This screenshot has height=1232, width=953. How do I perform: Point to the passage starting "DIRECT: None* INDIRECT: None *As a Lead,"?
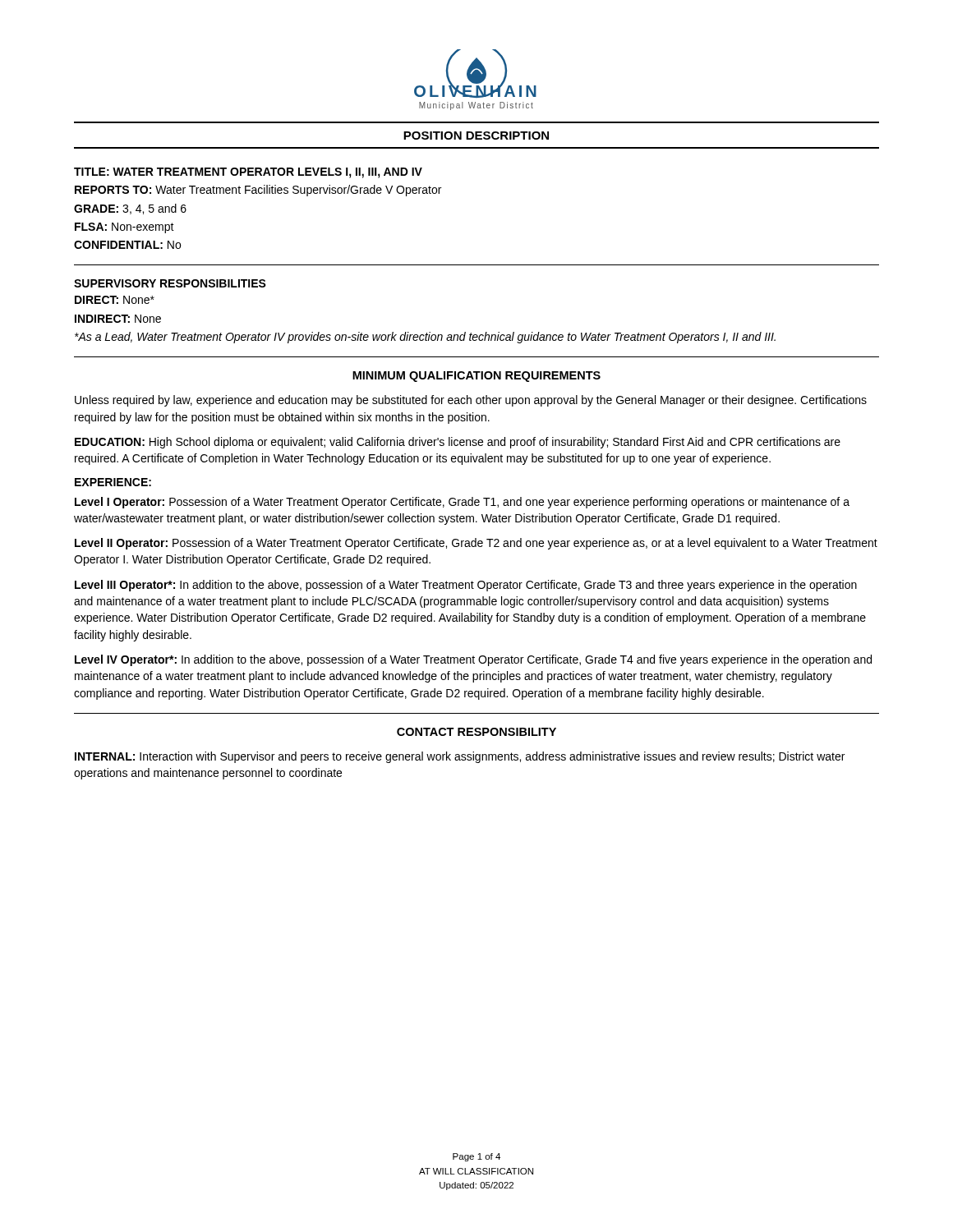115,300
